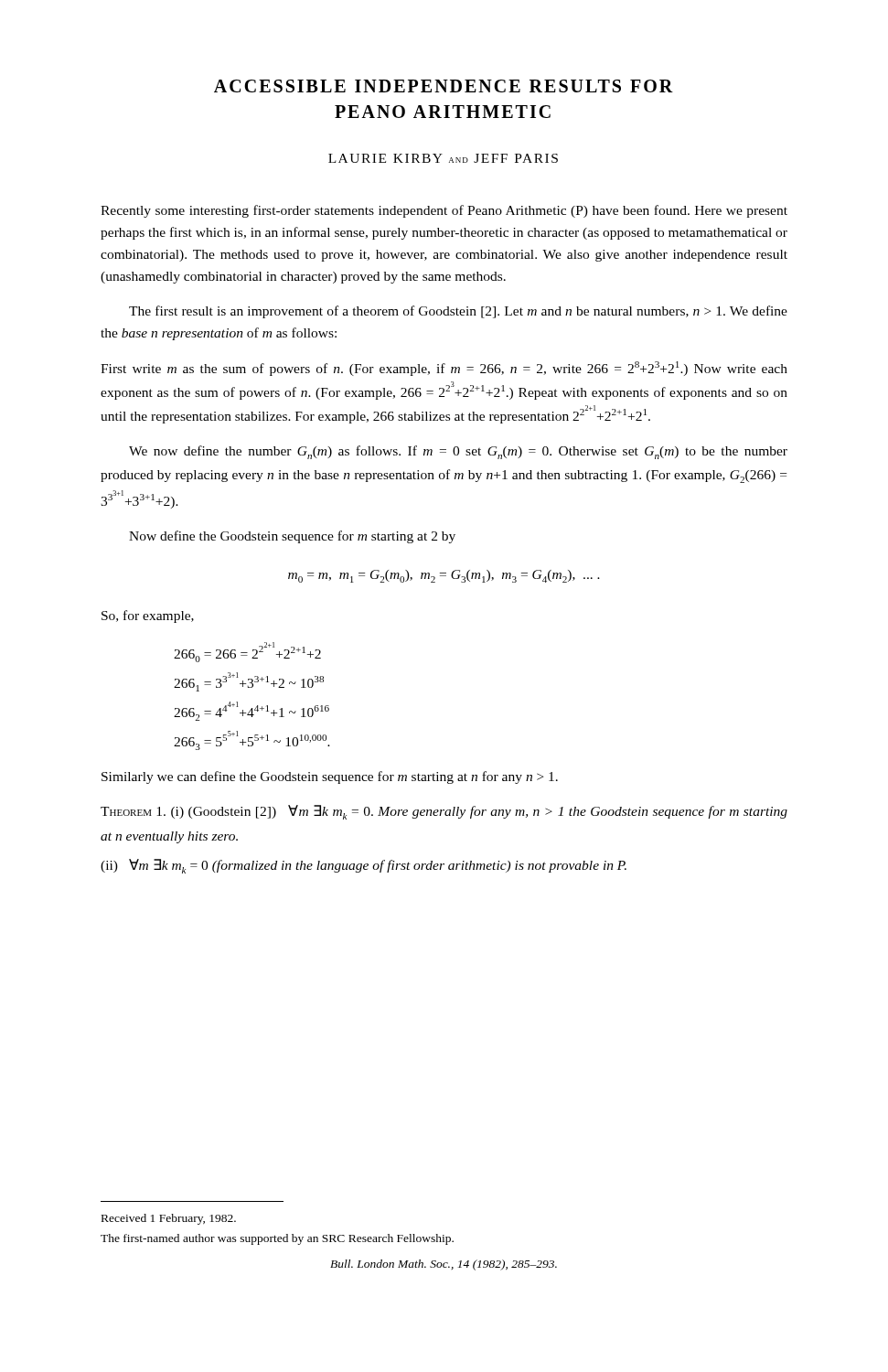Point to the text block starting "LAURIE KIRBY and JEFF PARIS"

pyautogui.click(x=444, y=158)
